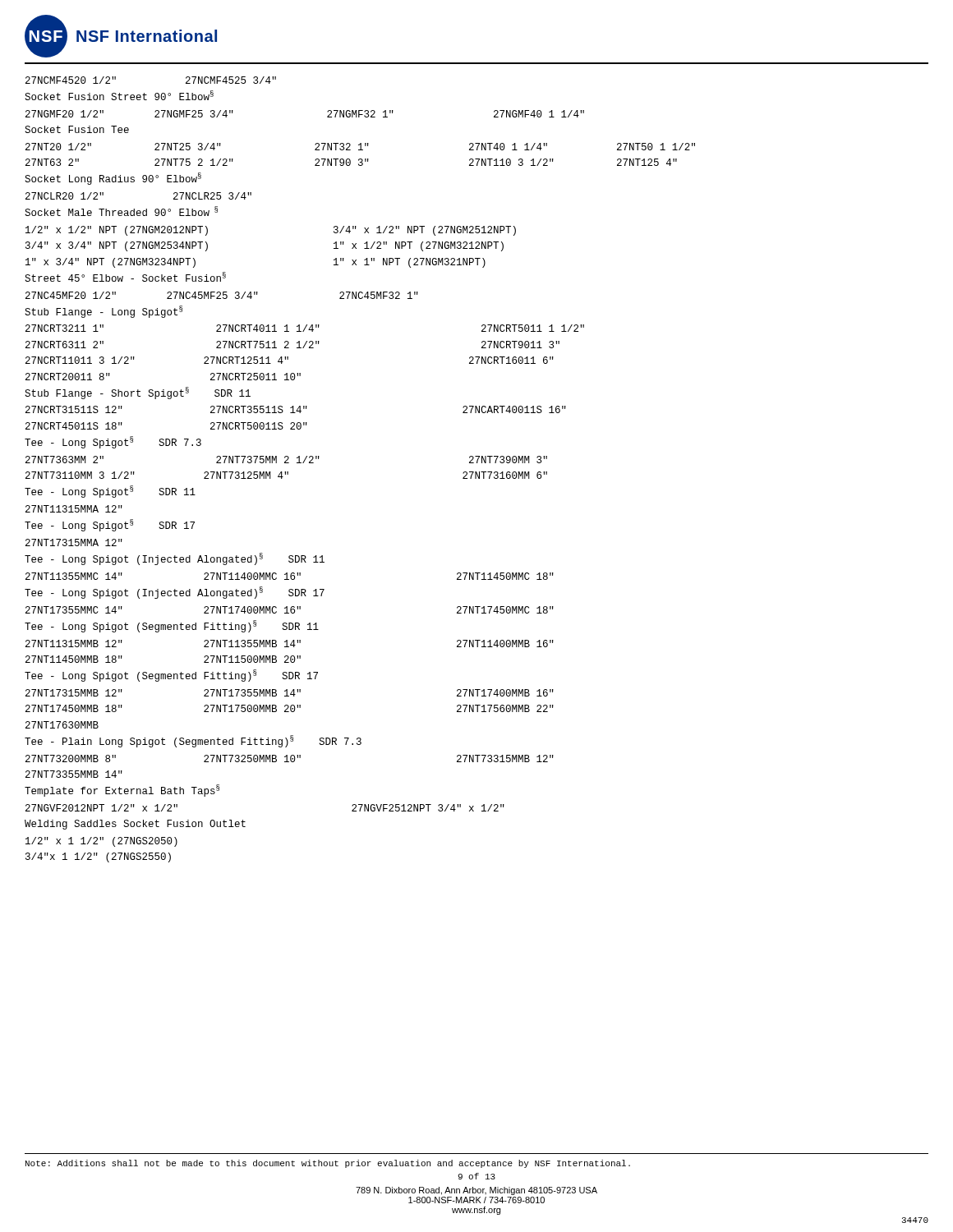Select the list item that reads "27NT11315MMA 12" Tee"
Screen dimensions: 1232x953
(110, 518)
